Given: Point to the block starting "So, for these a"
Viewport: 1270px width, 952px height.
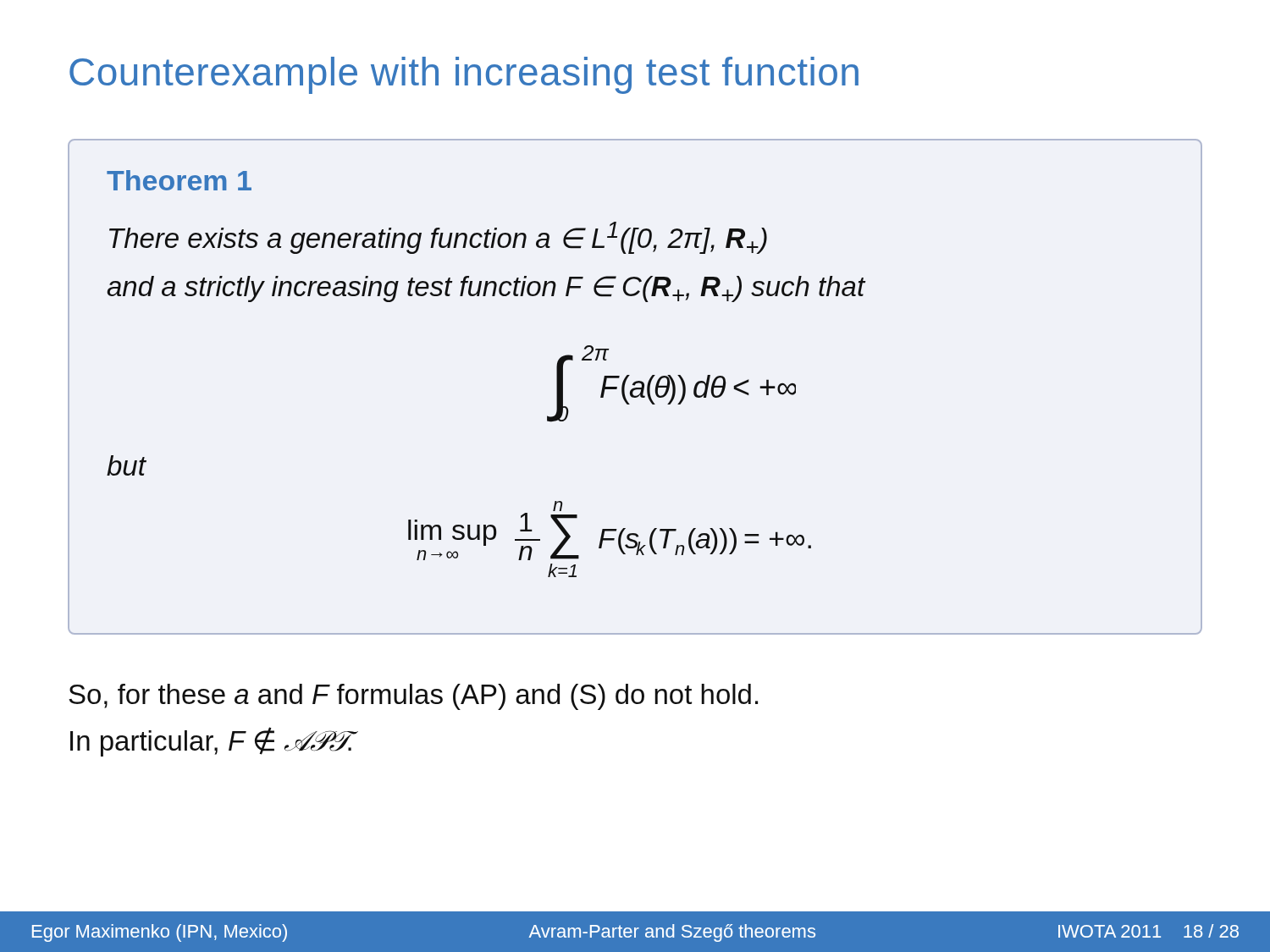Looking at the screenshot, I should tap(414, 718).
